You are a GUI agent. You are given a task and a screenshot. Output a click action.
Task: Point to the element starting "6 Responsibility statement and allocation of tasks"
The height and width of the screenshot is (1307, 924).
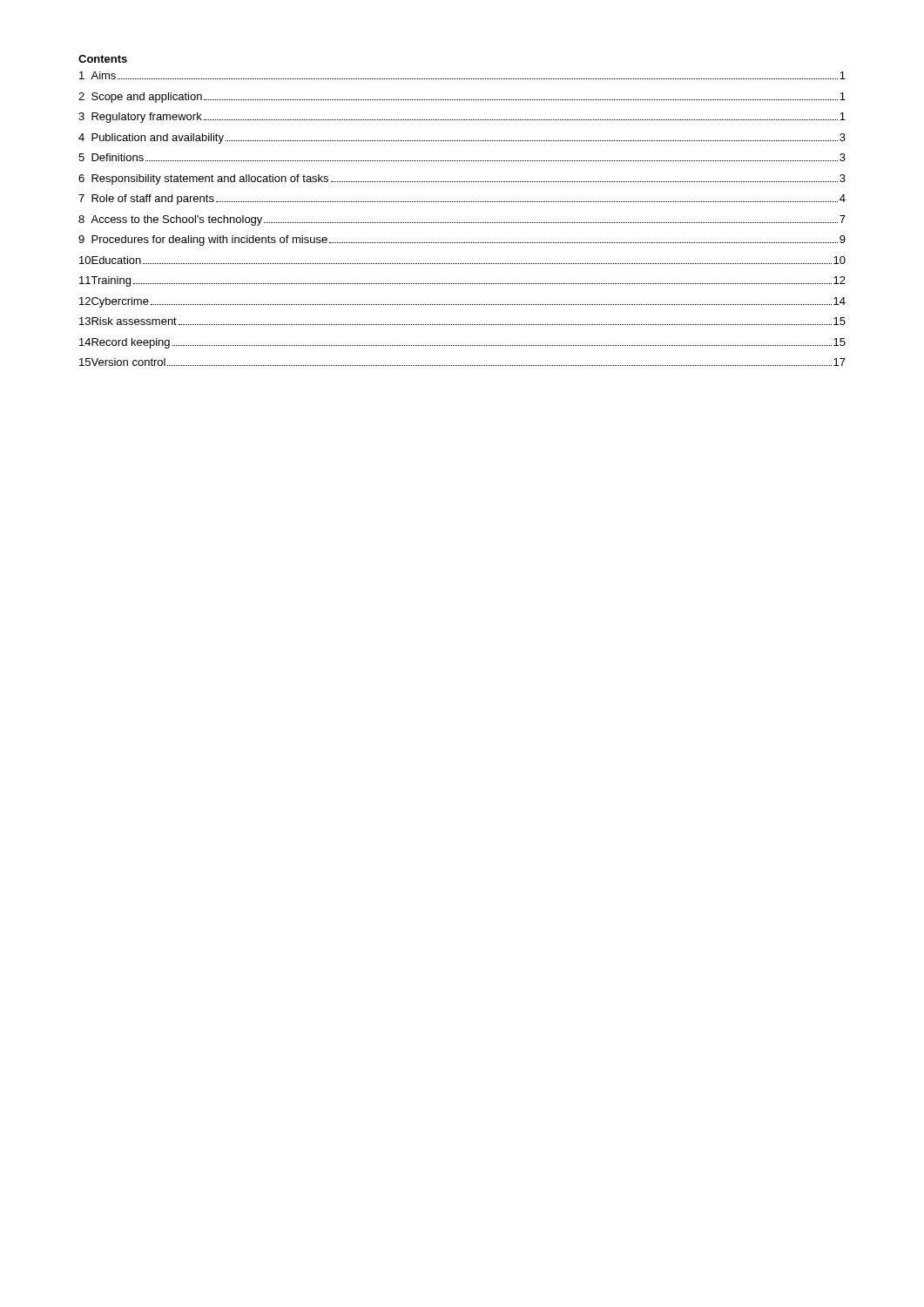click(x=462, y=178)
